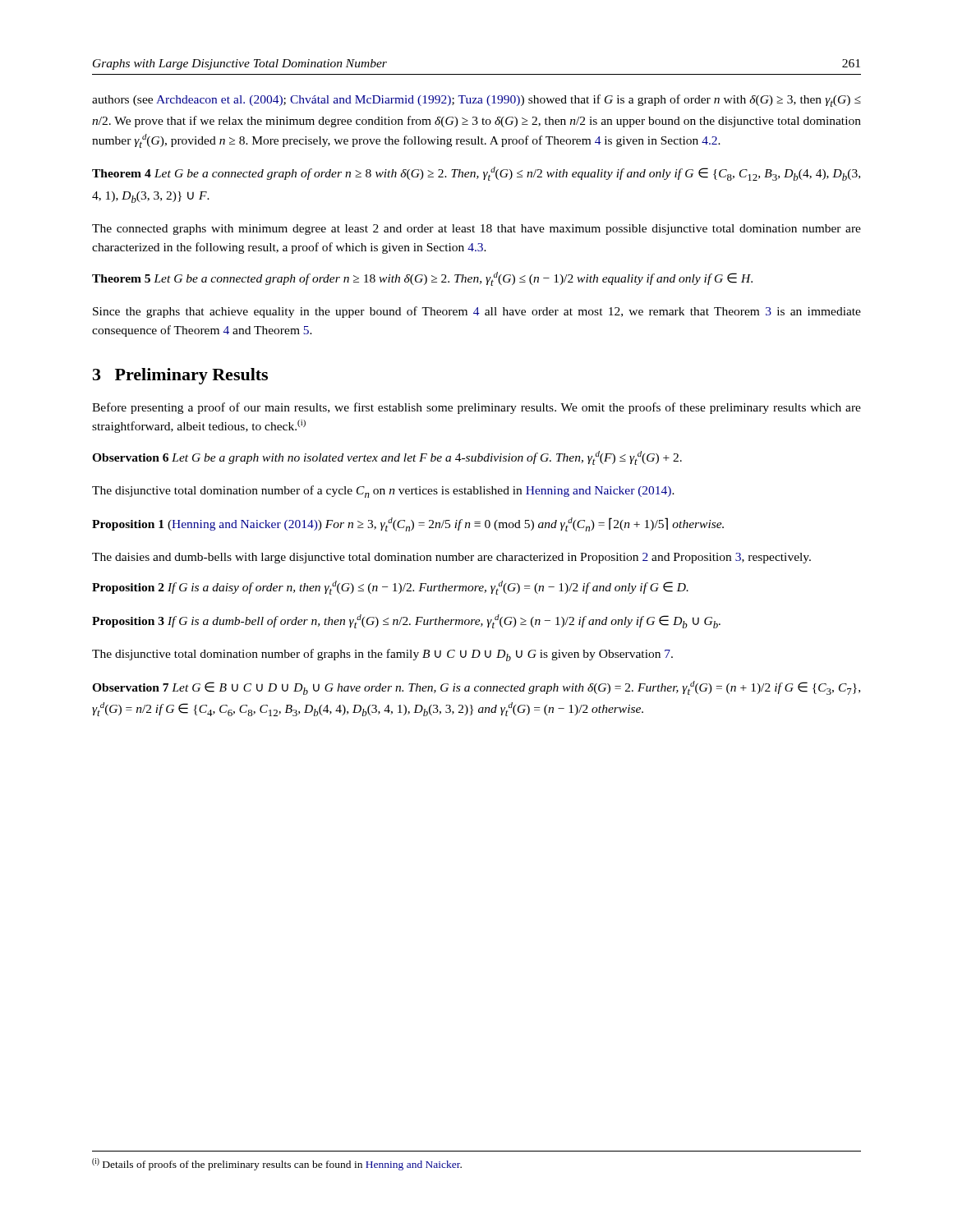Image resolution: width=953 pixels, height=1232 pixels.
Task: Find the passage starting "Observation 7 Let G"
Action: 476,699
